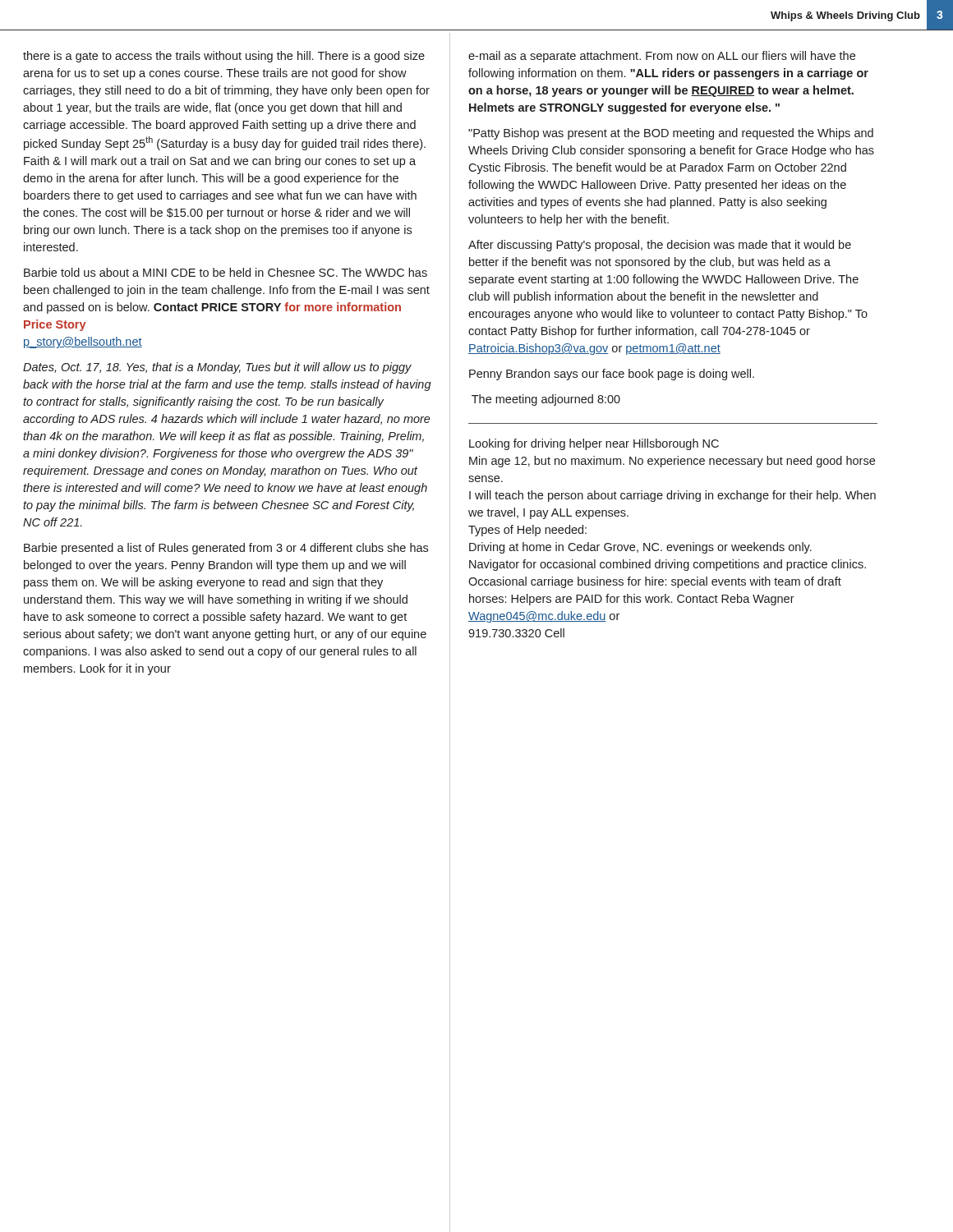This screenshot has height=1232, width=953.
Task: Find the block on this page that starts "e-mail as a separate attachment."
Action: pos(673,82)
